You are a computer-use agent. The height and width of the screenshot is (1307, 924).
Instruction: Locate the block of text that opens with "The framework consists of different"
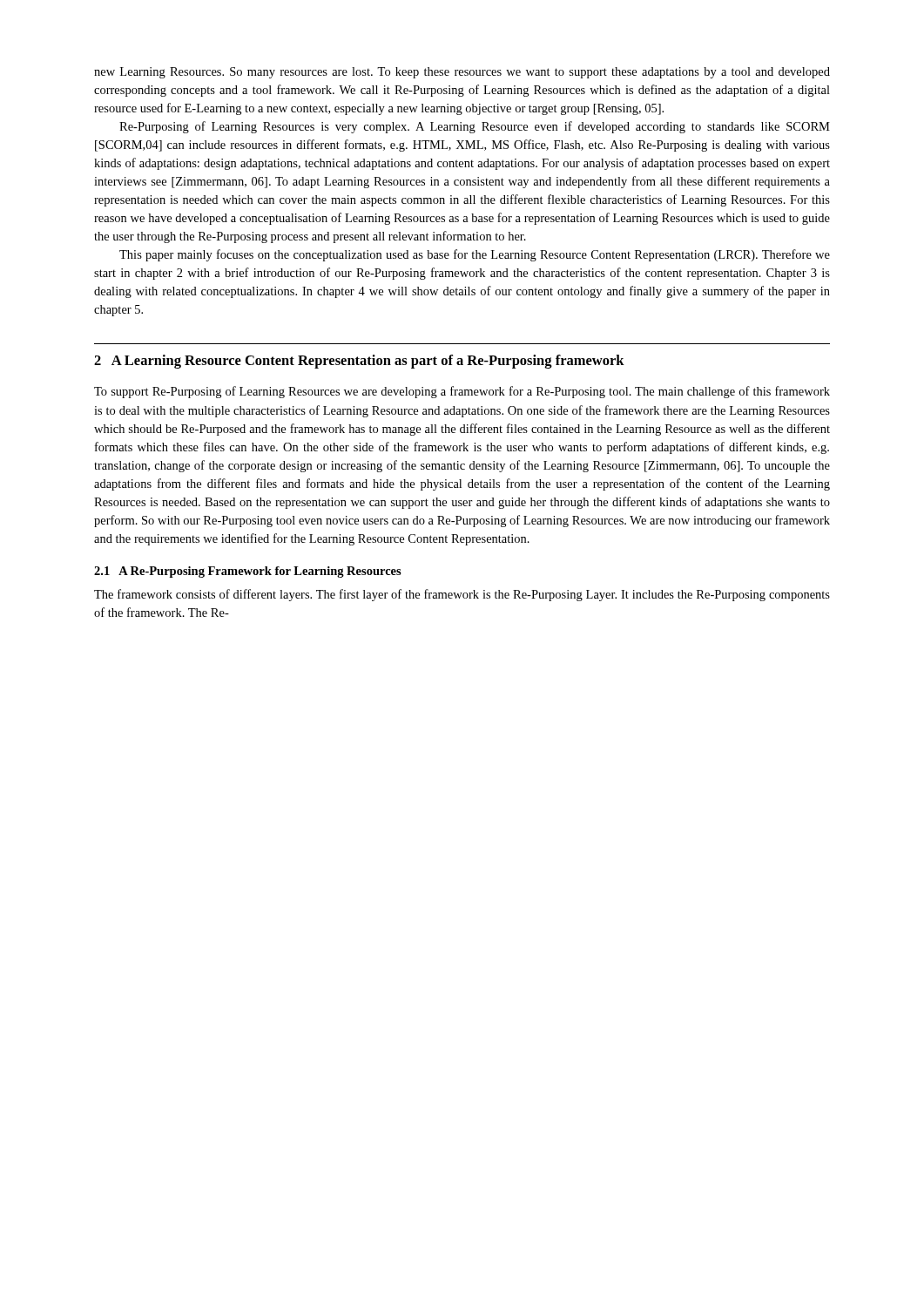462,604
